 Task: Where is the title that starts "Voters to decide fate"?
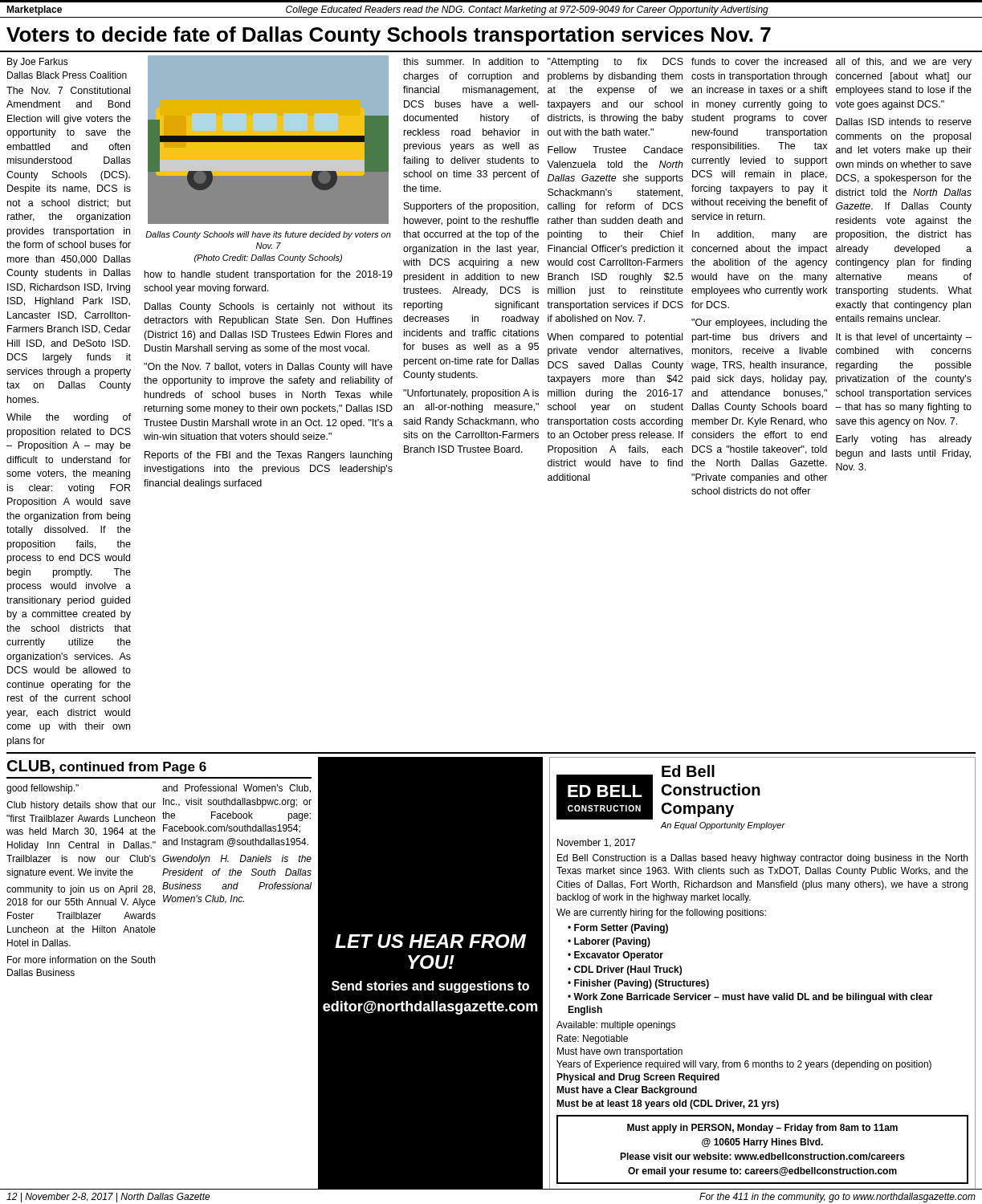(389, 35)
